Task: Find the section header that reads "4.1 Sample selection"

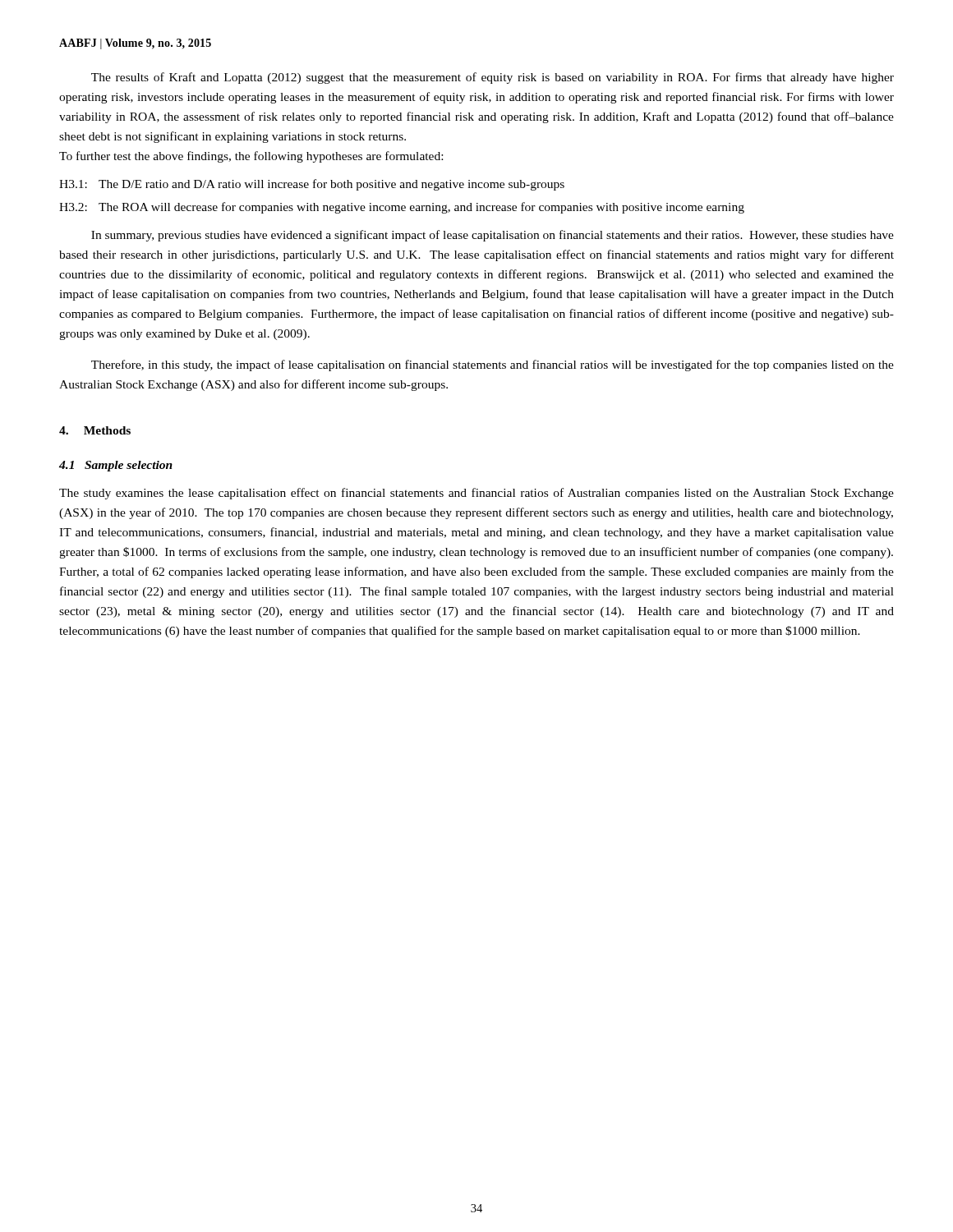Action: 116,464
